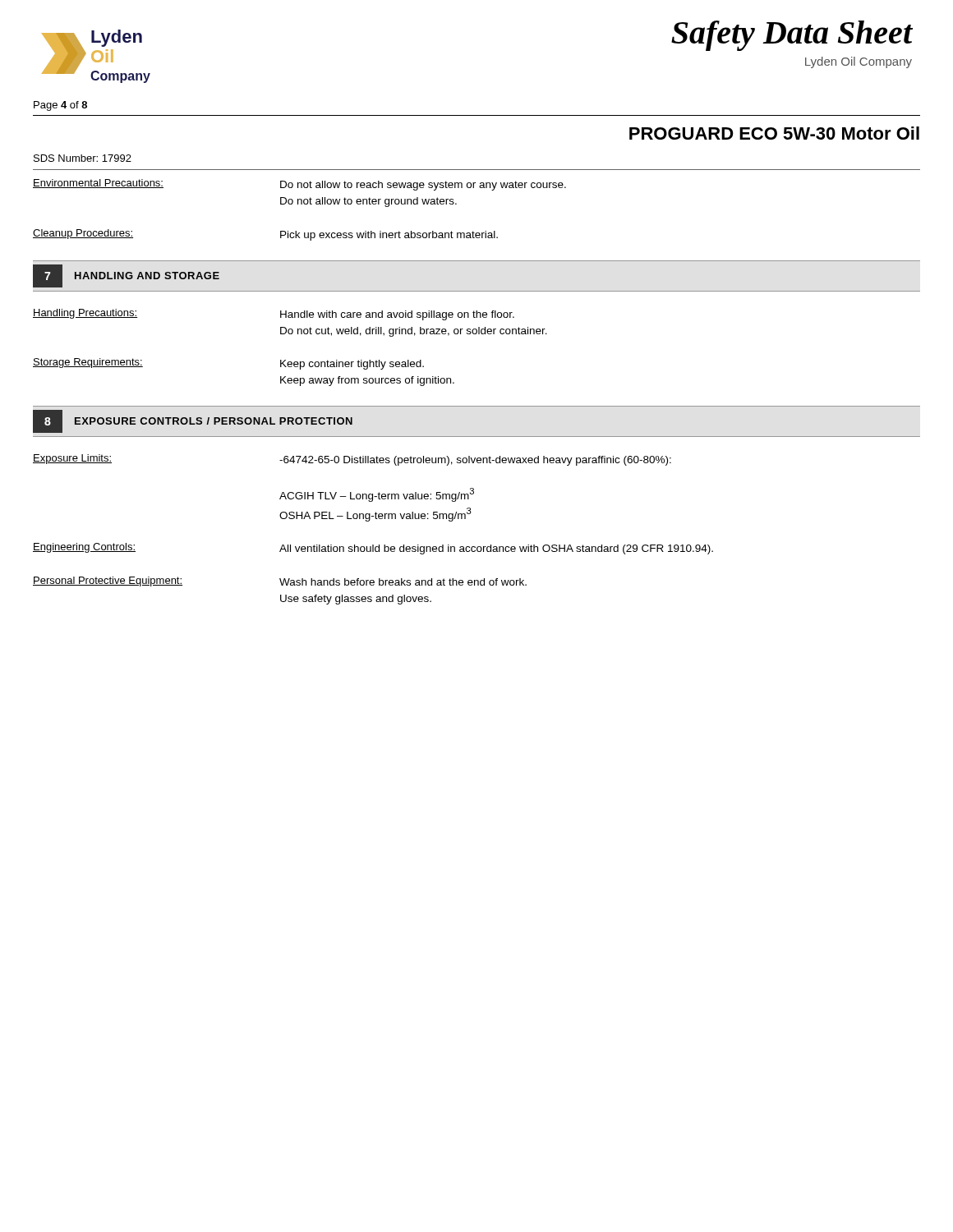Locate the region starting "Exposure Limits:"
The width and height of the screenshot is (953, 1232).
click(x=72, y=457)
